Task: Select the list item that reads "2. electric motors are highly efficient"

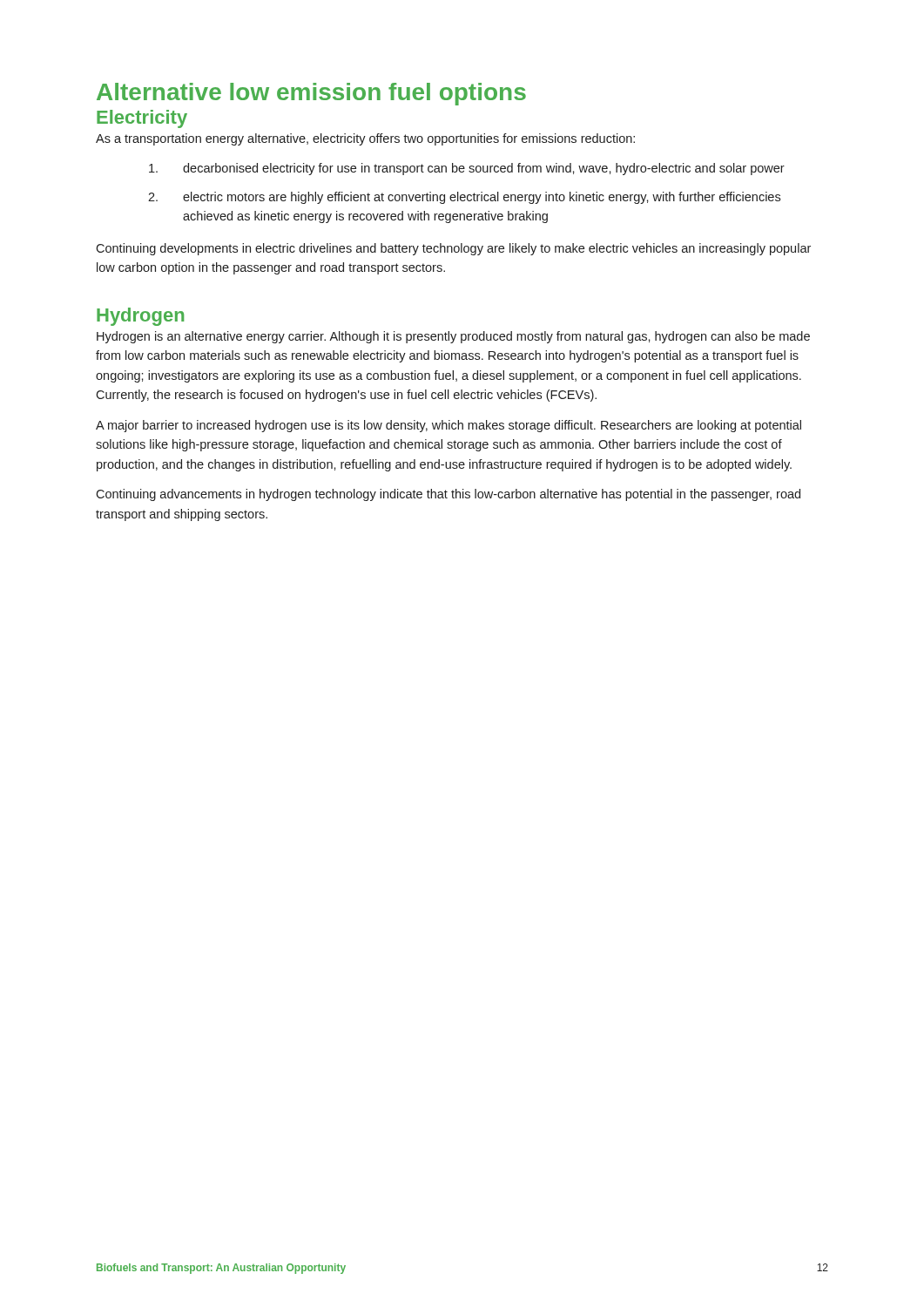Action: (488, 207)
